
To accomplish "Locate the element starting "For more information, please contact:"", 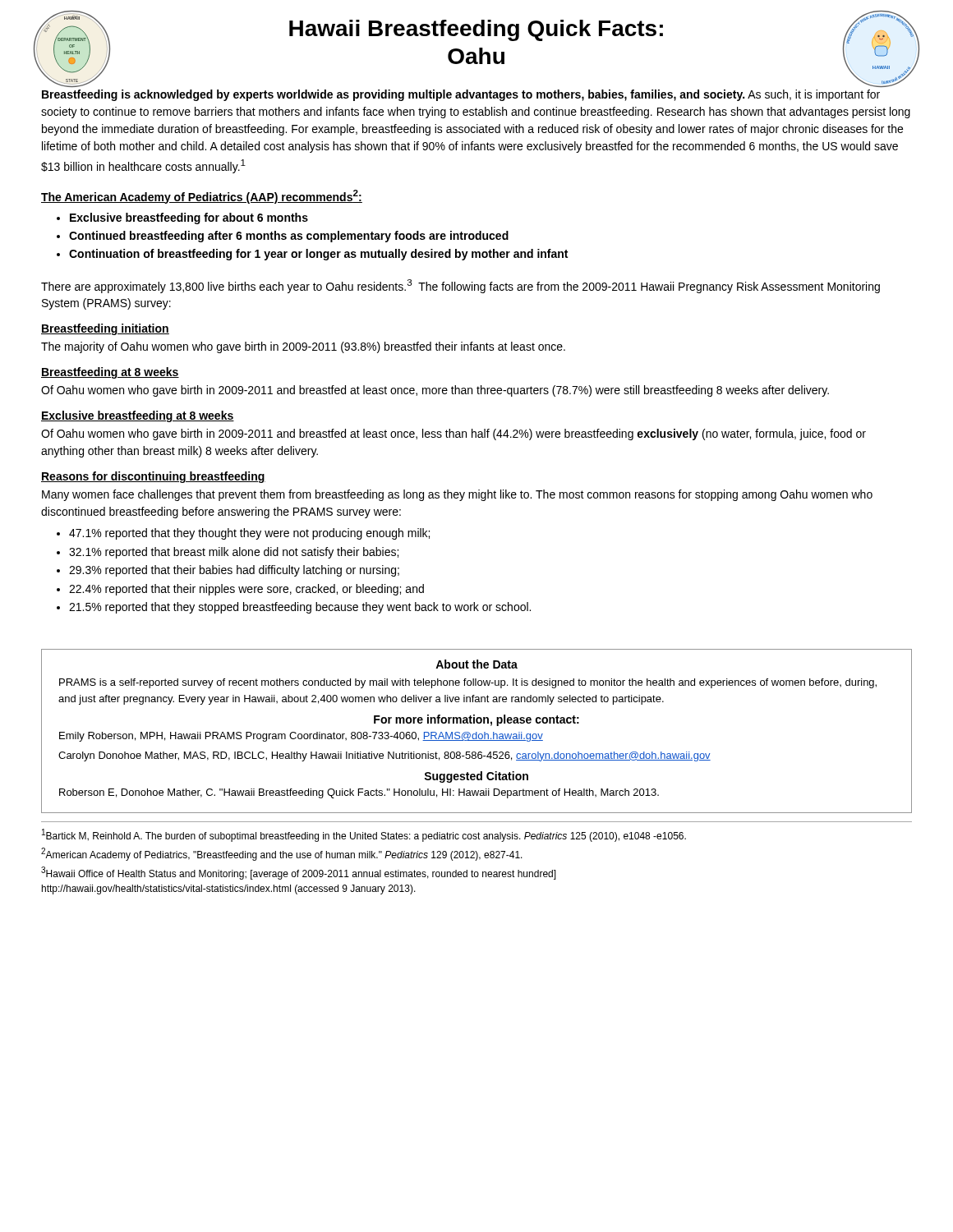I will (x=476, y=720).
